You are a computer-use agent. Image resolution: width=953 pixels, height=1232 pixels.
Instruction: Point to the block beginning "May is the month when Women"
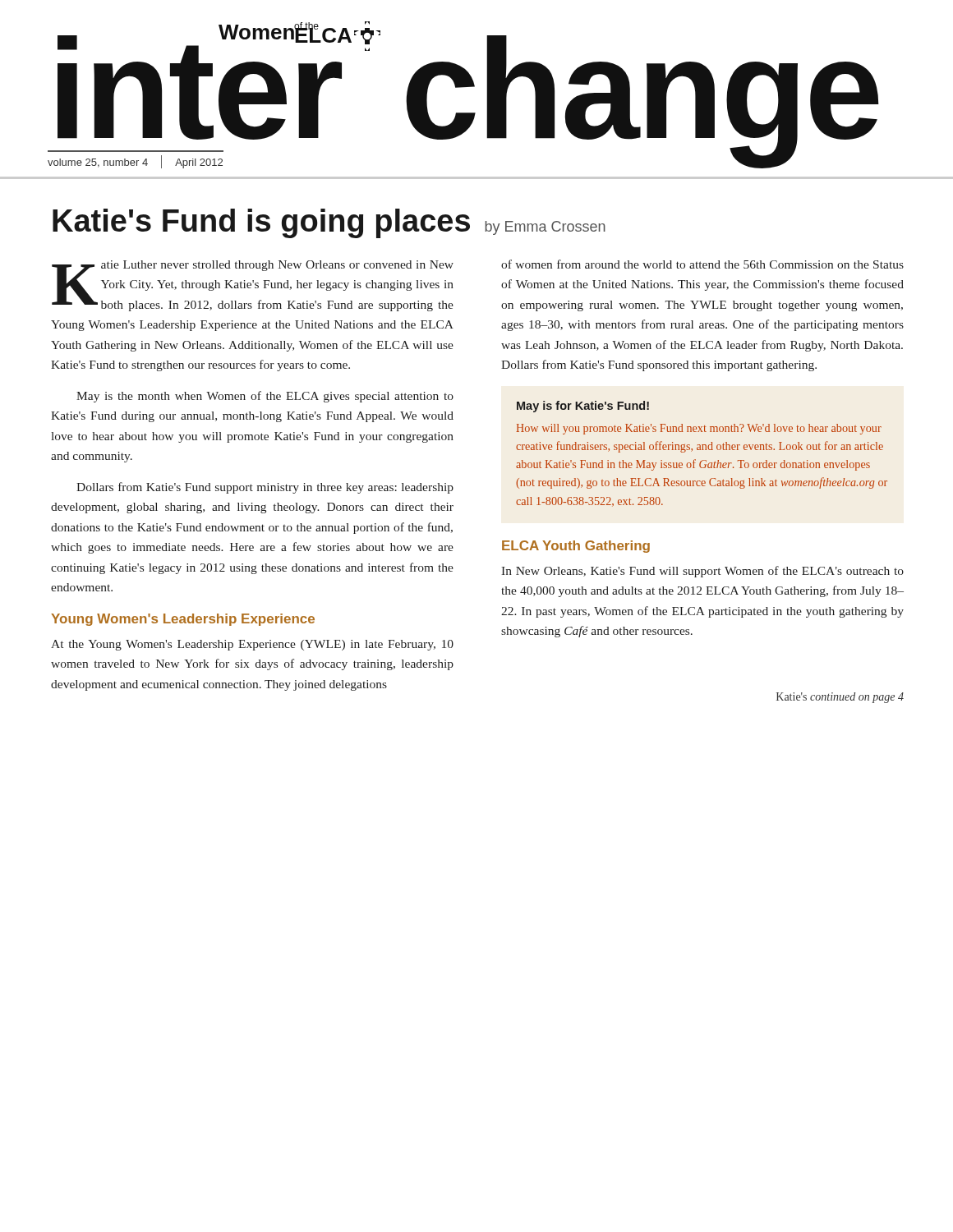point(252,426)
